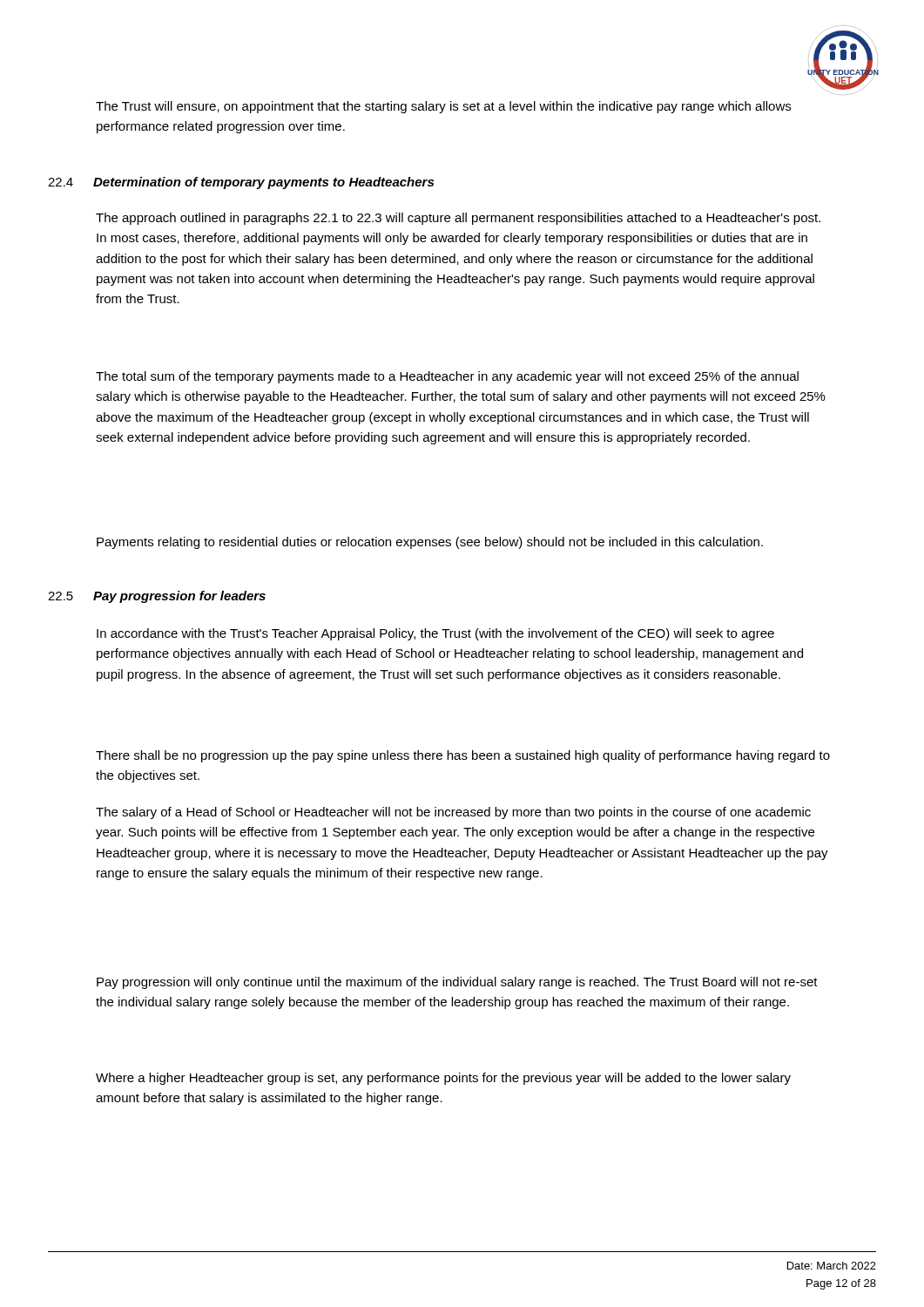Select the passage starting "The Trust will ensure,"
This screenshot has height=1307, width=924.
tap(444, 116)
